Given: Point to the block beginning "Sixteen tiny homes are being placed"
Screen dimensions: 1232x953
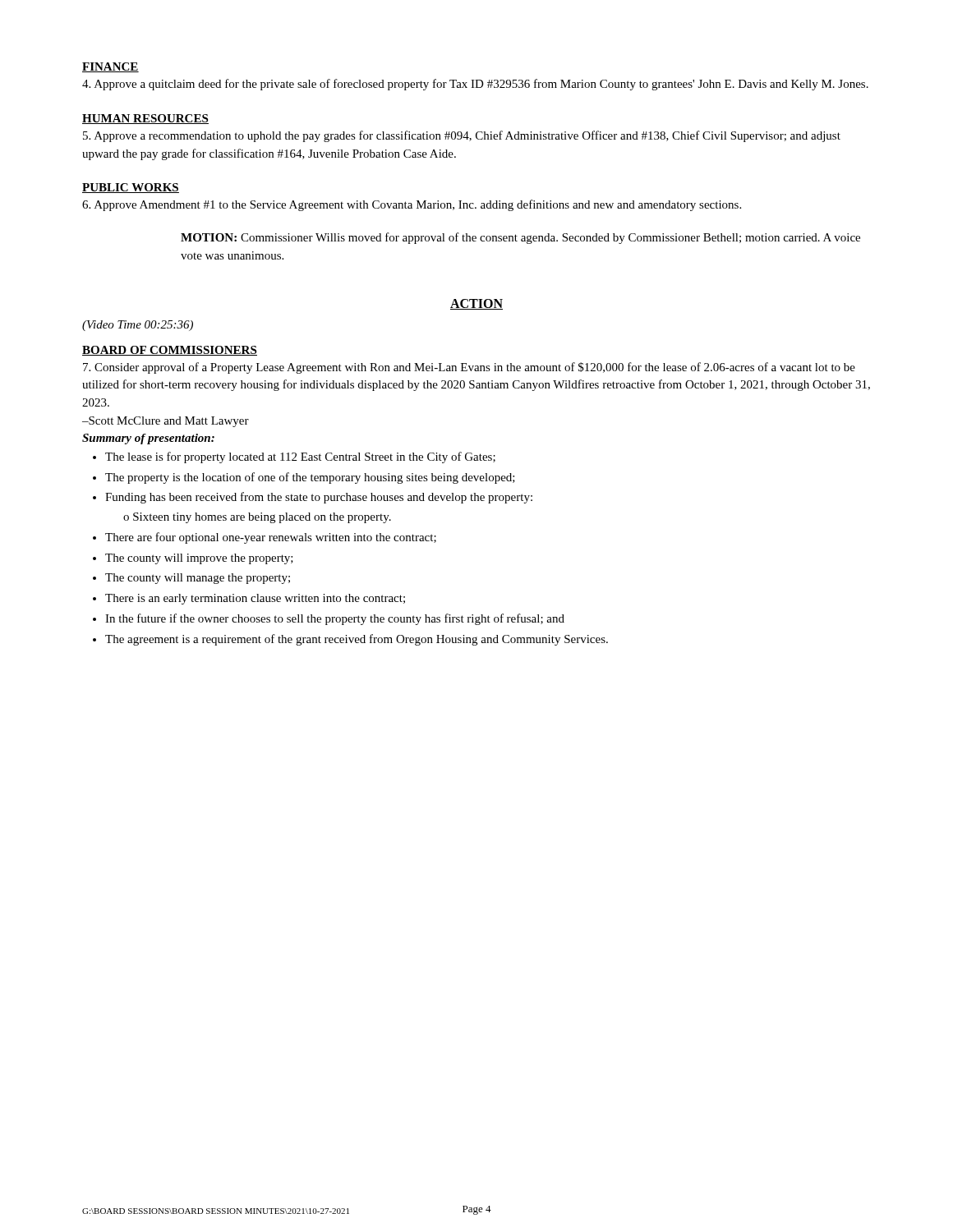Looking at the screenshot, I should [x=262, y=517].
